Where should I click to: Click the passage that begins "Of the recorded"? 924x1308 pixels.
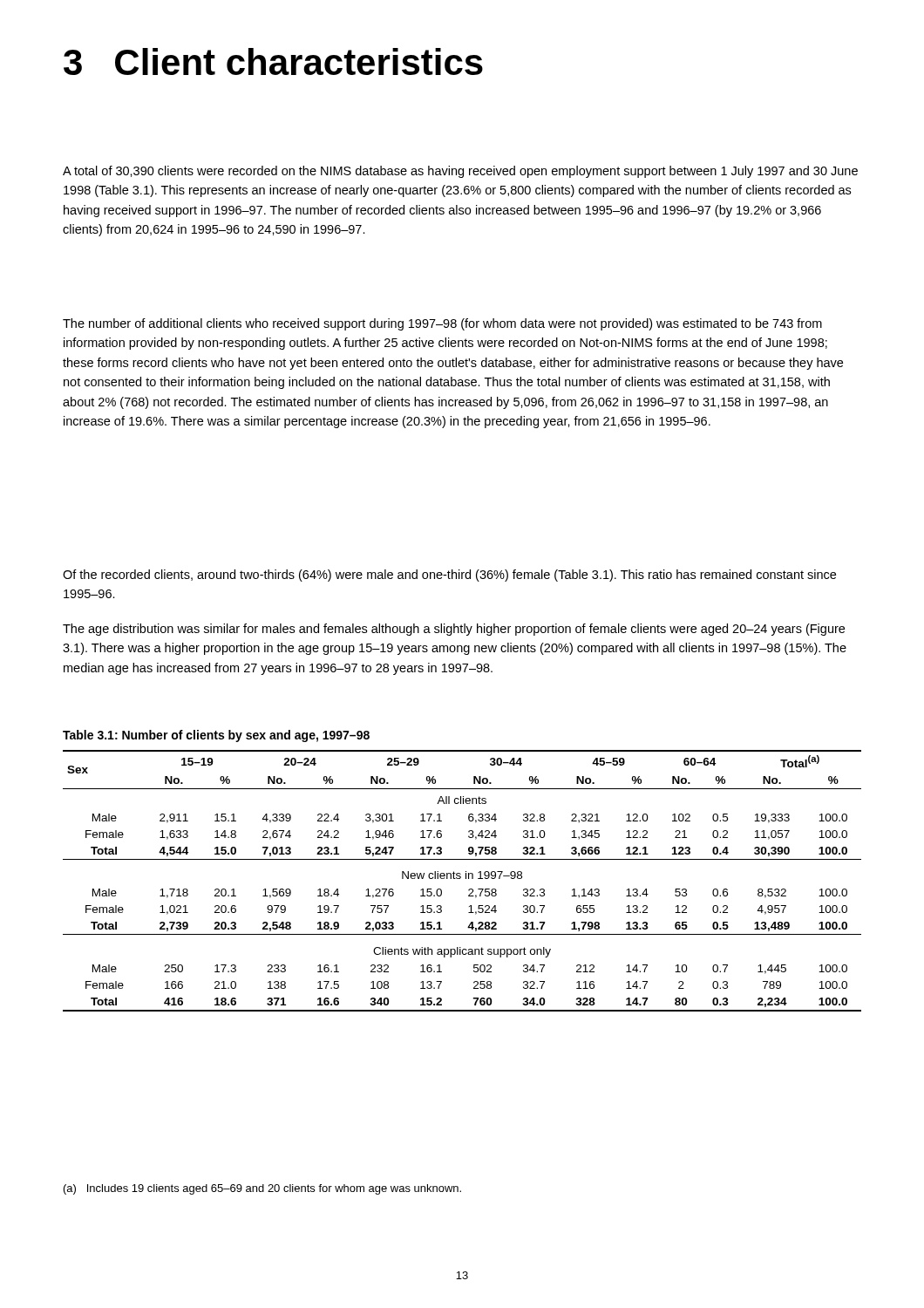[x=450, y=584]
